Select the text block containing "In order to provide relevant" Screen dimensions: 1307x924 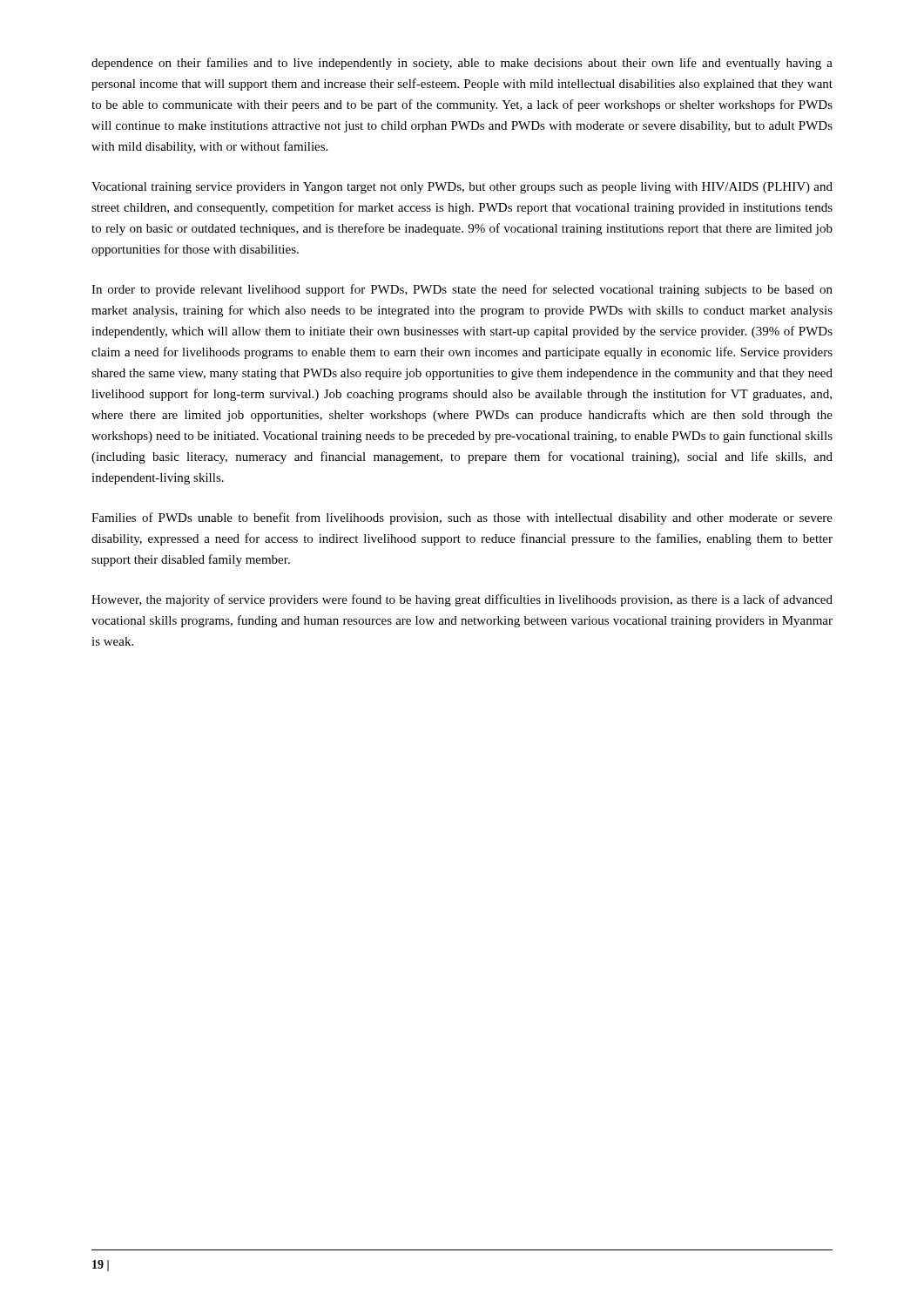(x=462, y=383)
